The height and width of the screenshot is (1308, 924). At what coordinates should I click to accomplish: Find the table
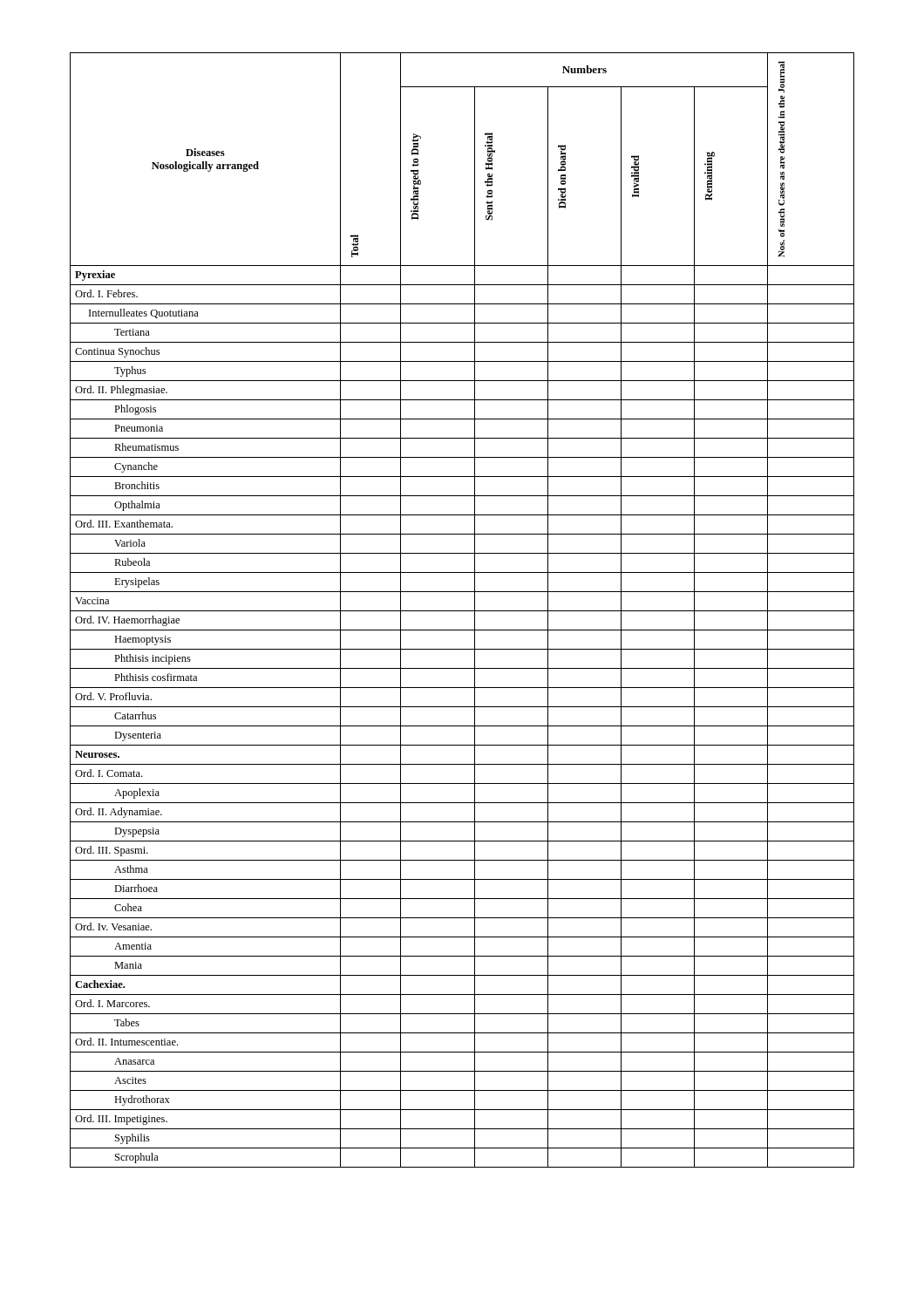point(462,610)
